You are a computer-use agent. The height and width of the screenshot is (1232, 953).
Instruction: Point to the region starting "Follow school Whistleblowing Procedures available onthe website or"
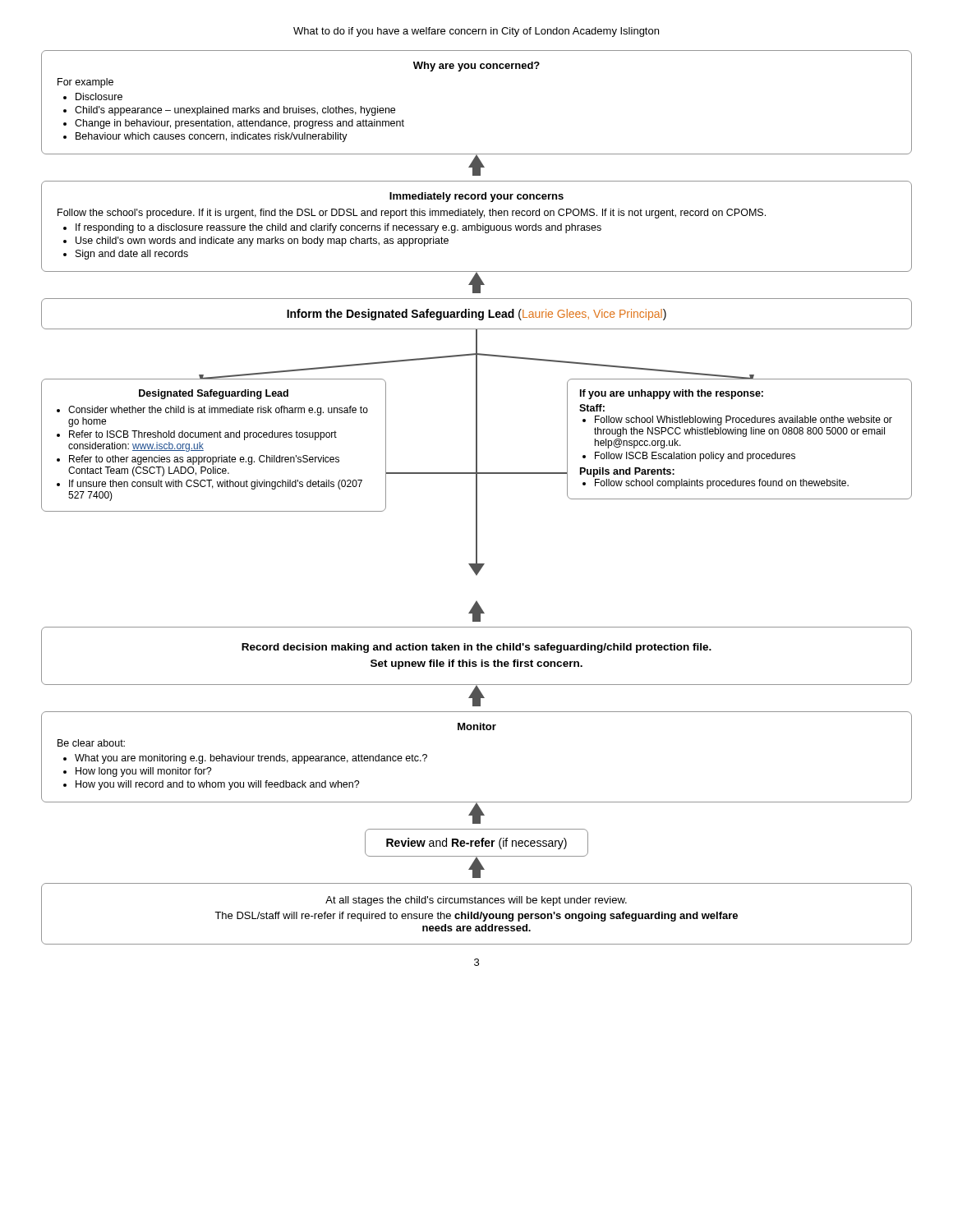pos(743,431)
